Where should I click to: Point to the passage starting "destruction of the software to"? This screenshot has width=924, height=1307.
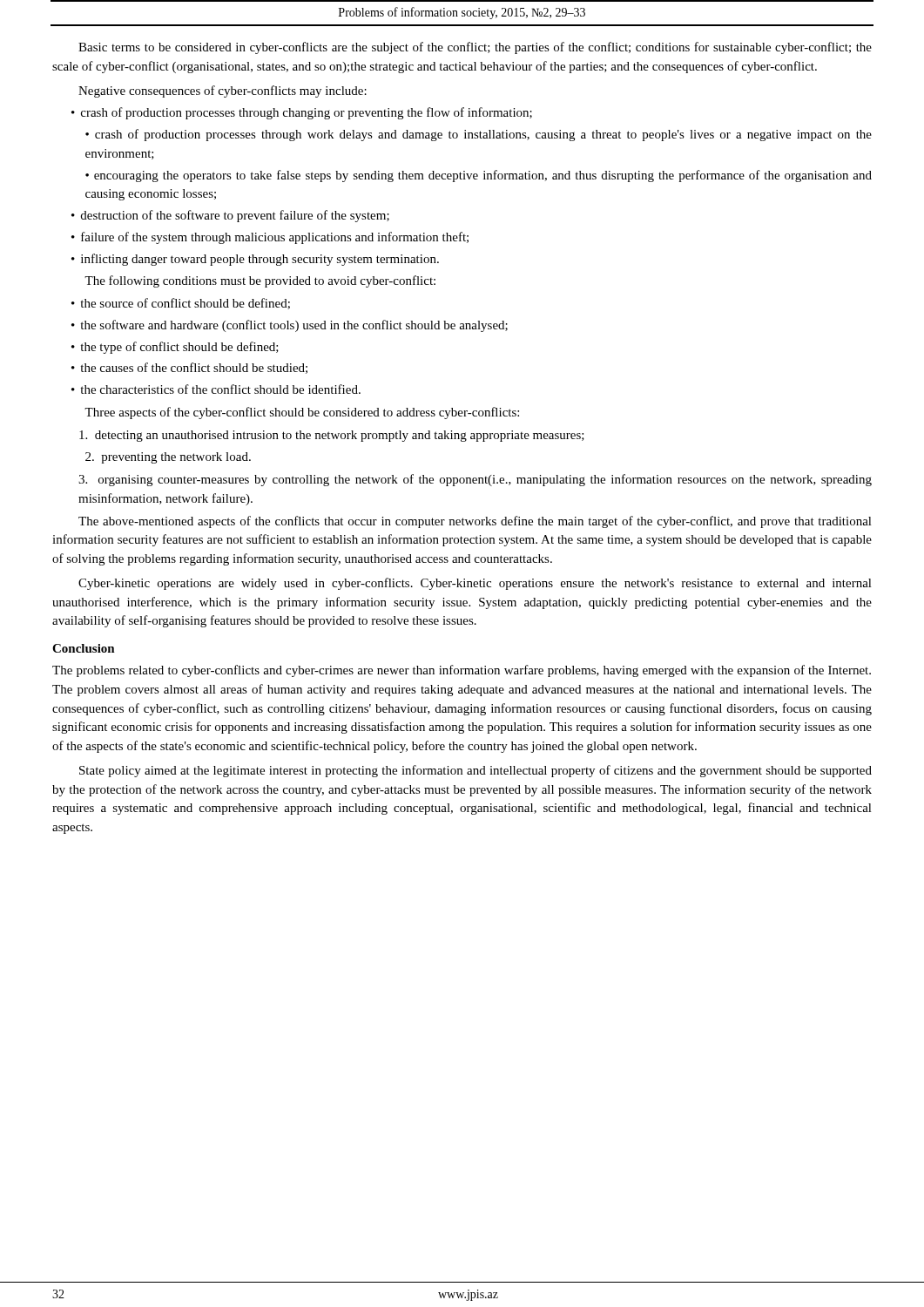click(x=235, y=215)
